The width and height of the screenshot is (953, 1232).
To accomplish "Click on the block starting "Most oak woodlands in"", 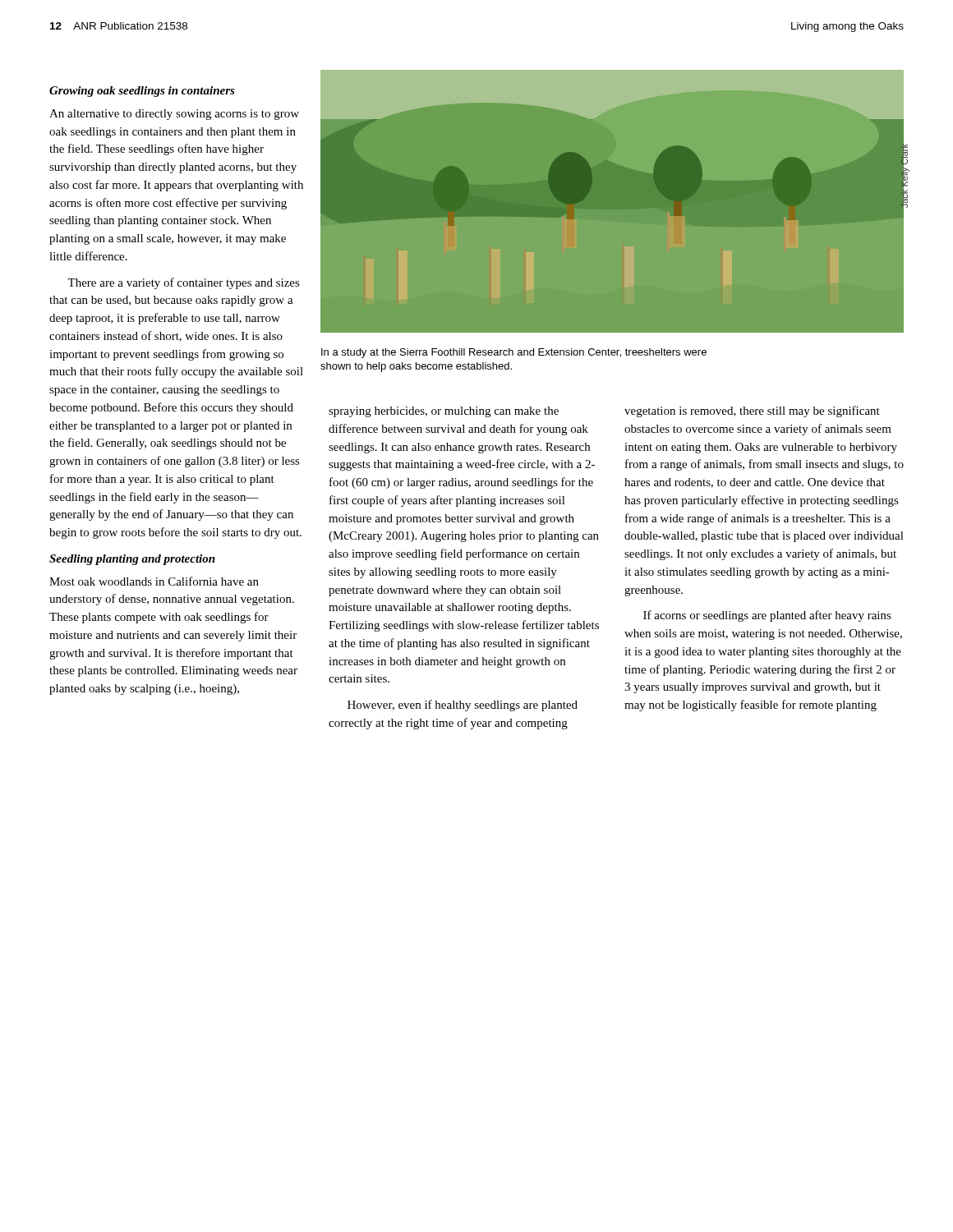I will pos(177,635).
